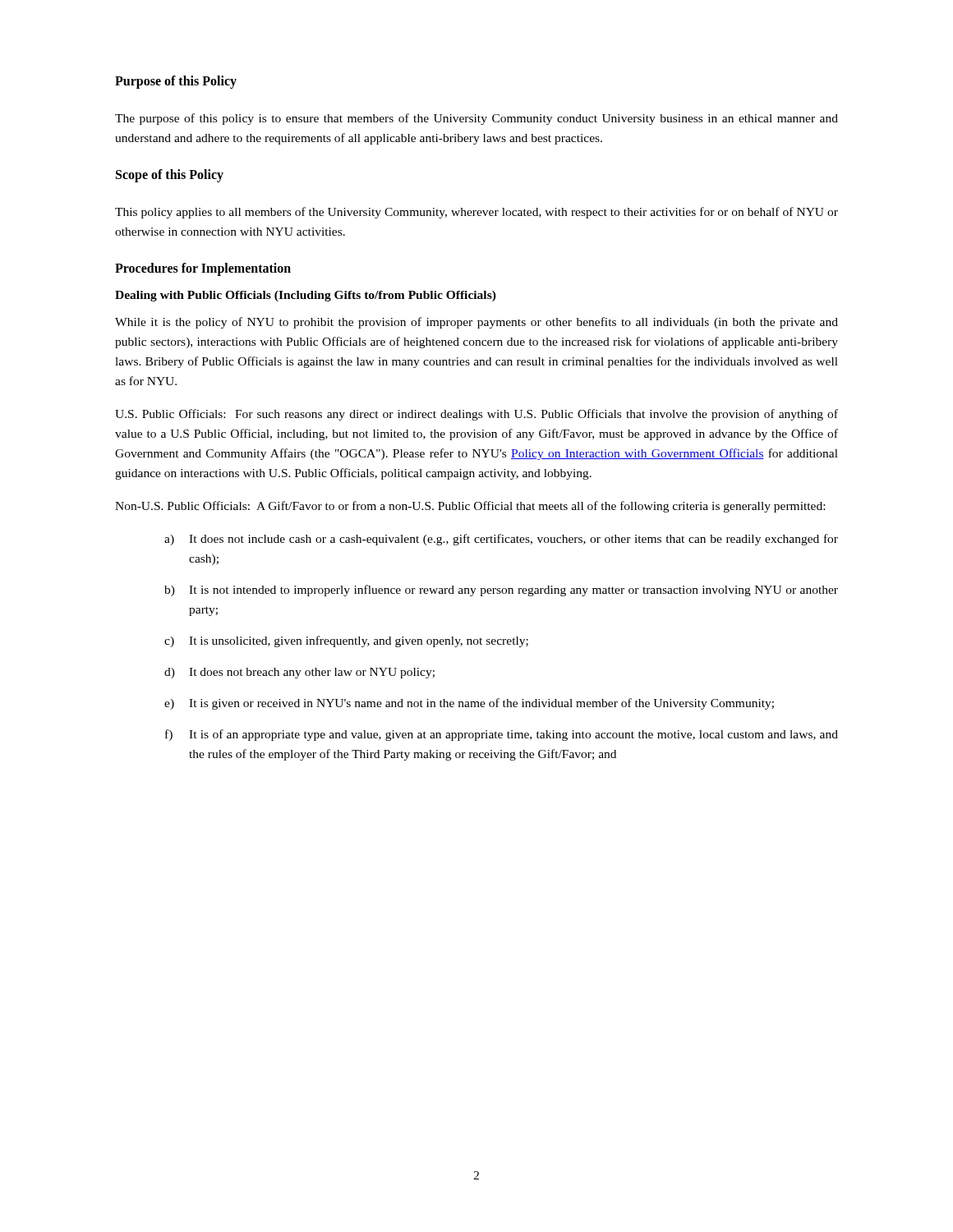Locate the section header with the text "Dealing with Public Officials (Including Gifts to/from"
Viewport: 953px width, 1232px height.
coord(306,295)
